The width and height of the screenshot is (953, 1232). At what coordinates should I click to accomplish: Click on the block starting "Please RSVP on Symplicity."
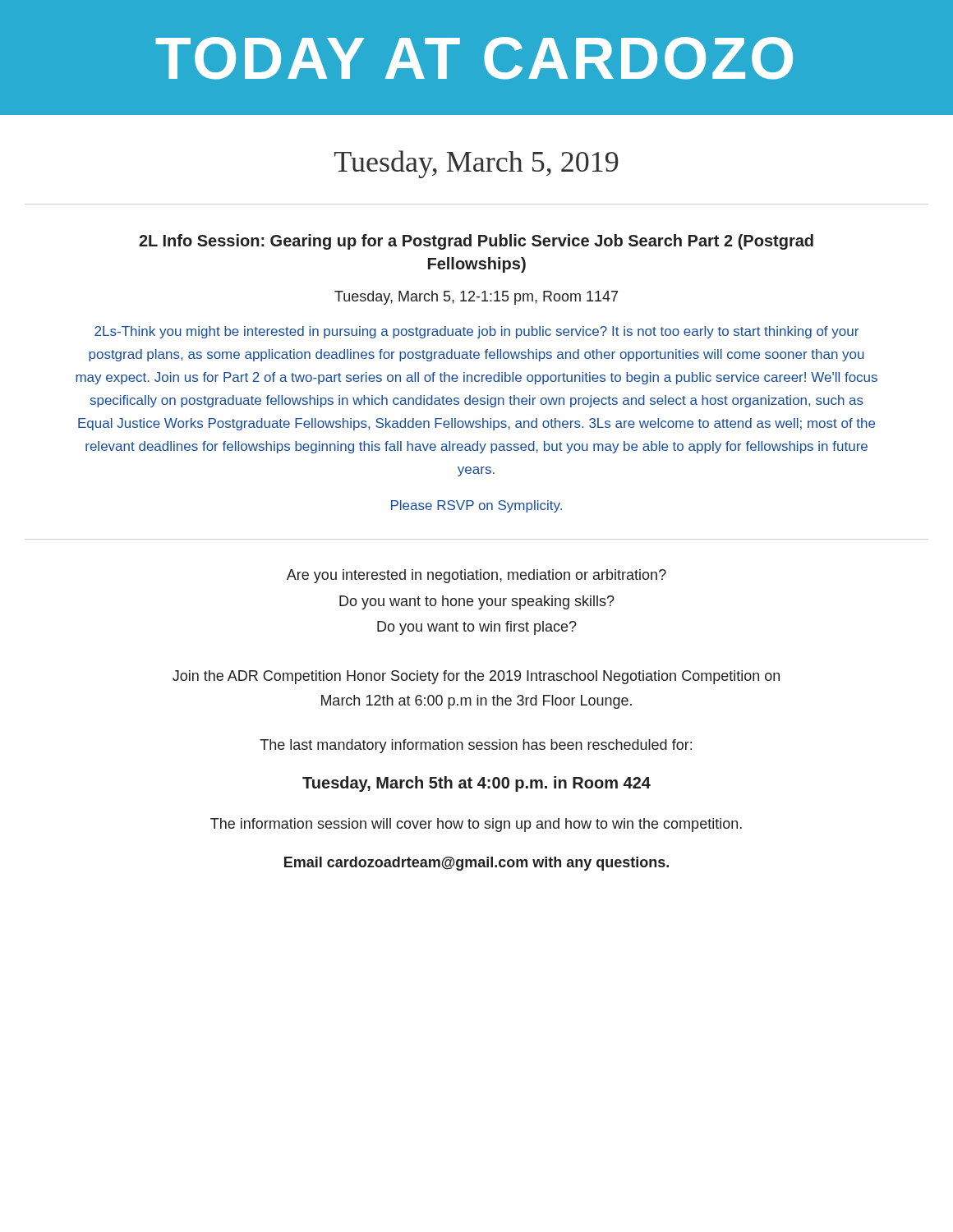click(x=476, y=506)
